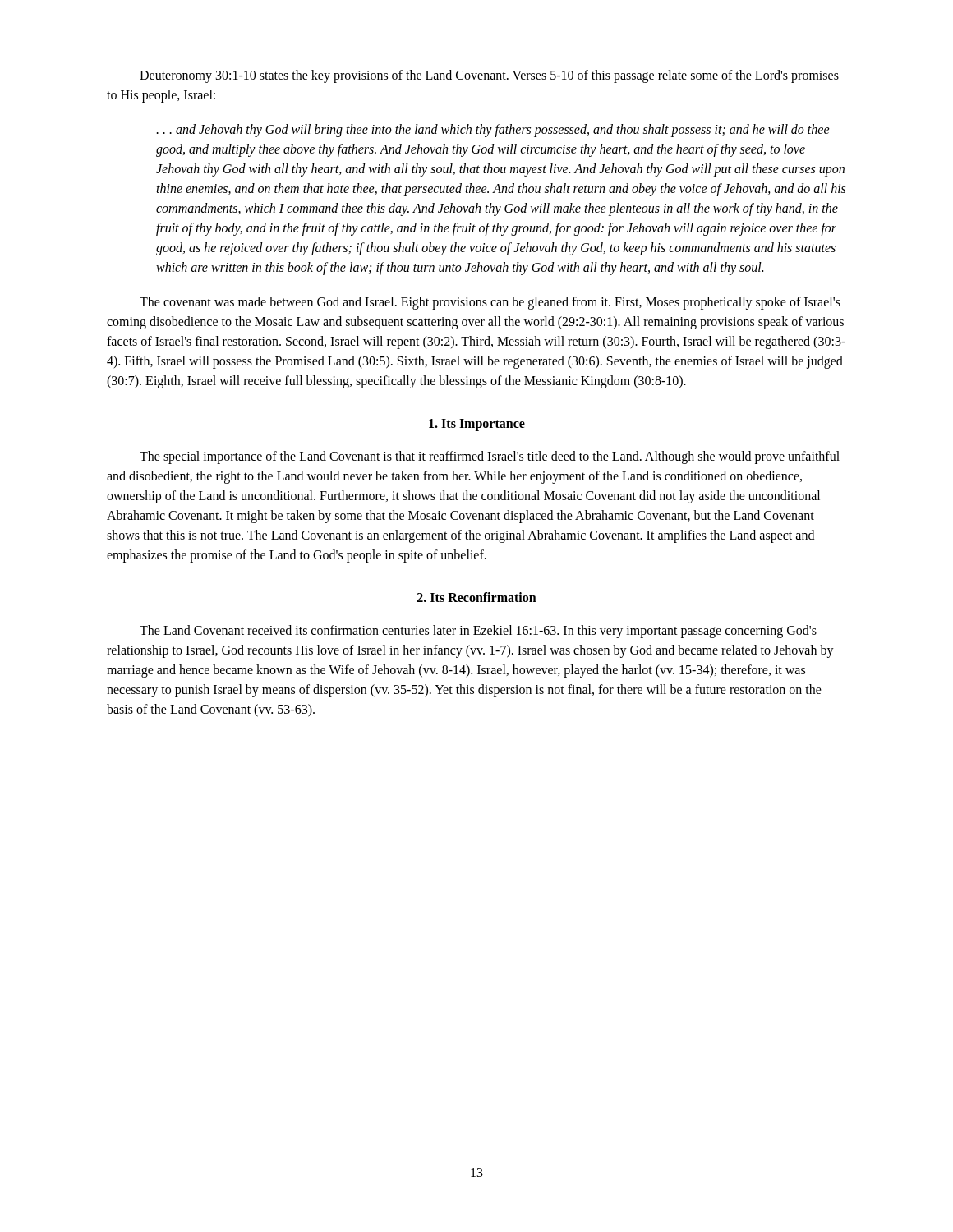953x1232 pixels.
Task: Navigate to the text starting "Deuteronomy 30:1-10 states the key provisions of"
Action: (476, 85)
